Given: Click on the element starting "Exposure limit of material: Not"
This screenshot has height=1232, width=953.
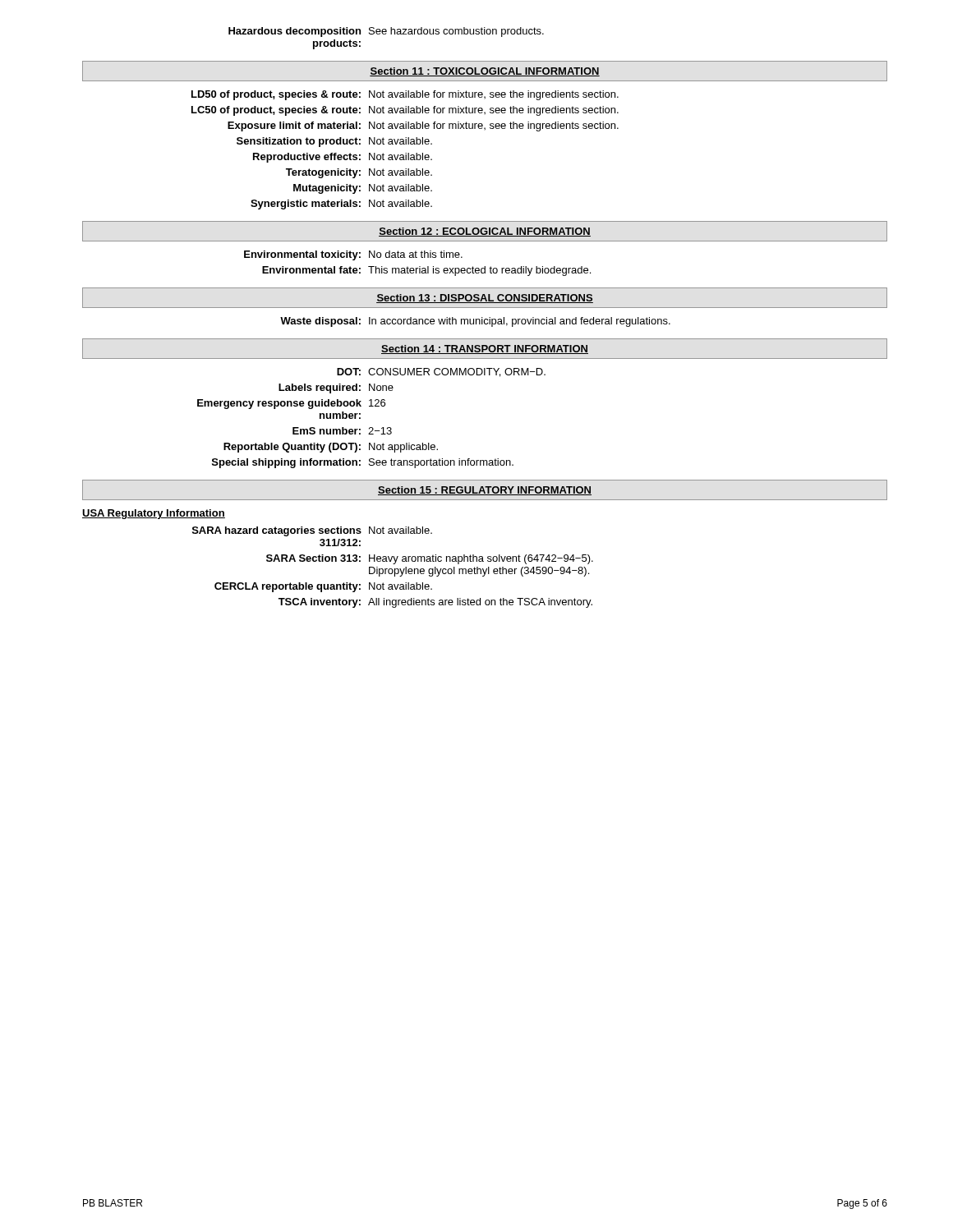Looking at the screenshot, I should 485,125.
